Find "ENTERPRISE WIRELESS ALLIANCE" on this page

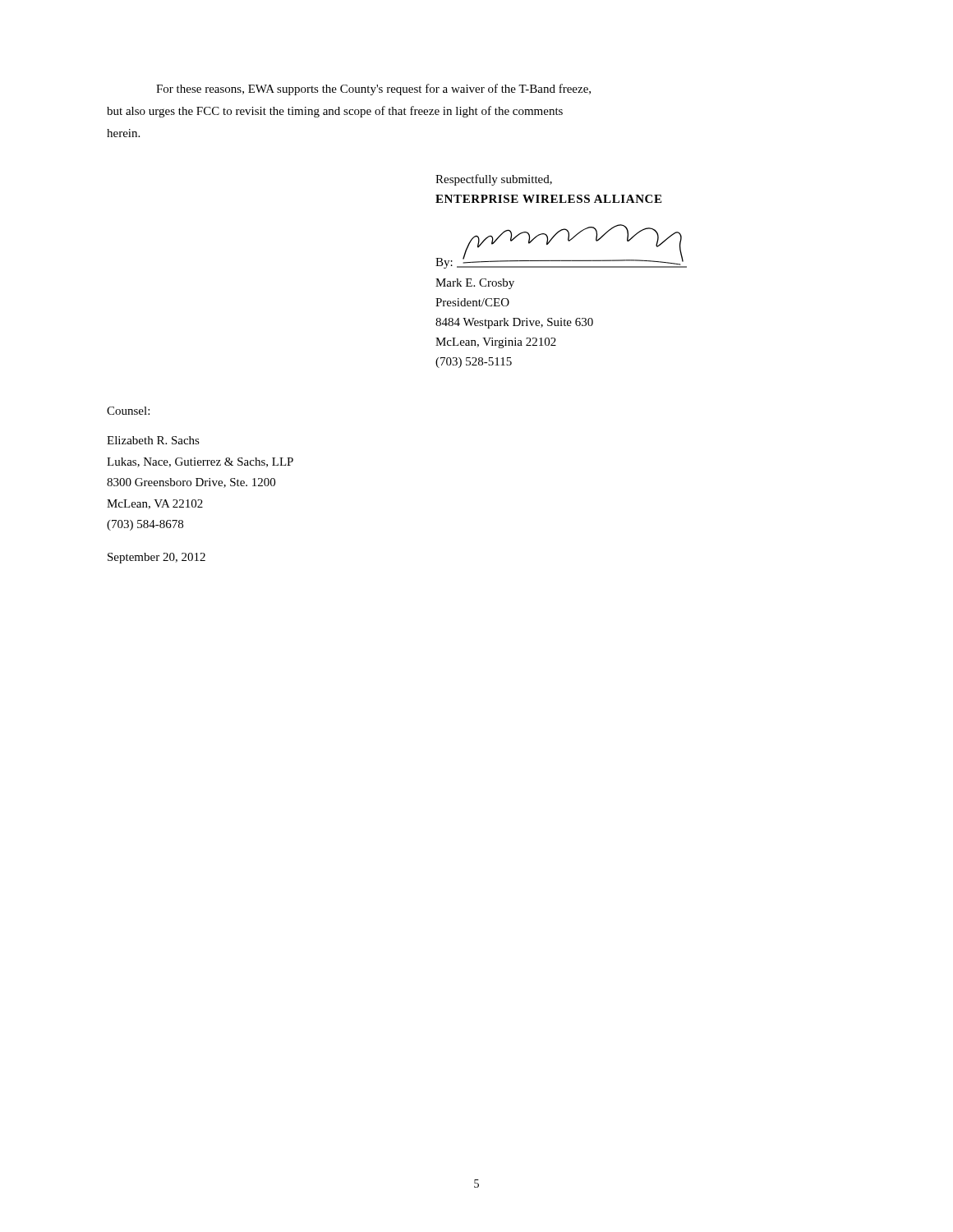pos(641,199)
